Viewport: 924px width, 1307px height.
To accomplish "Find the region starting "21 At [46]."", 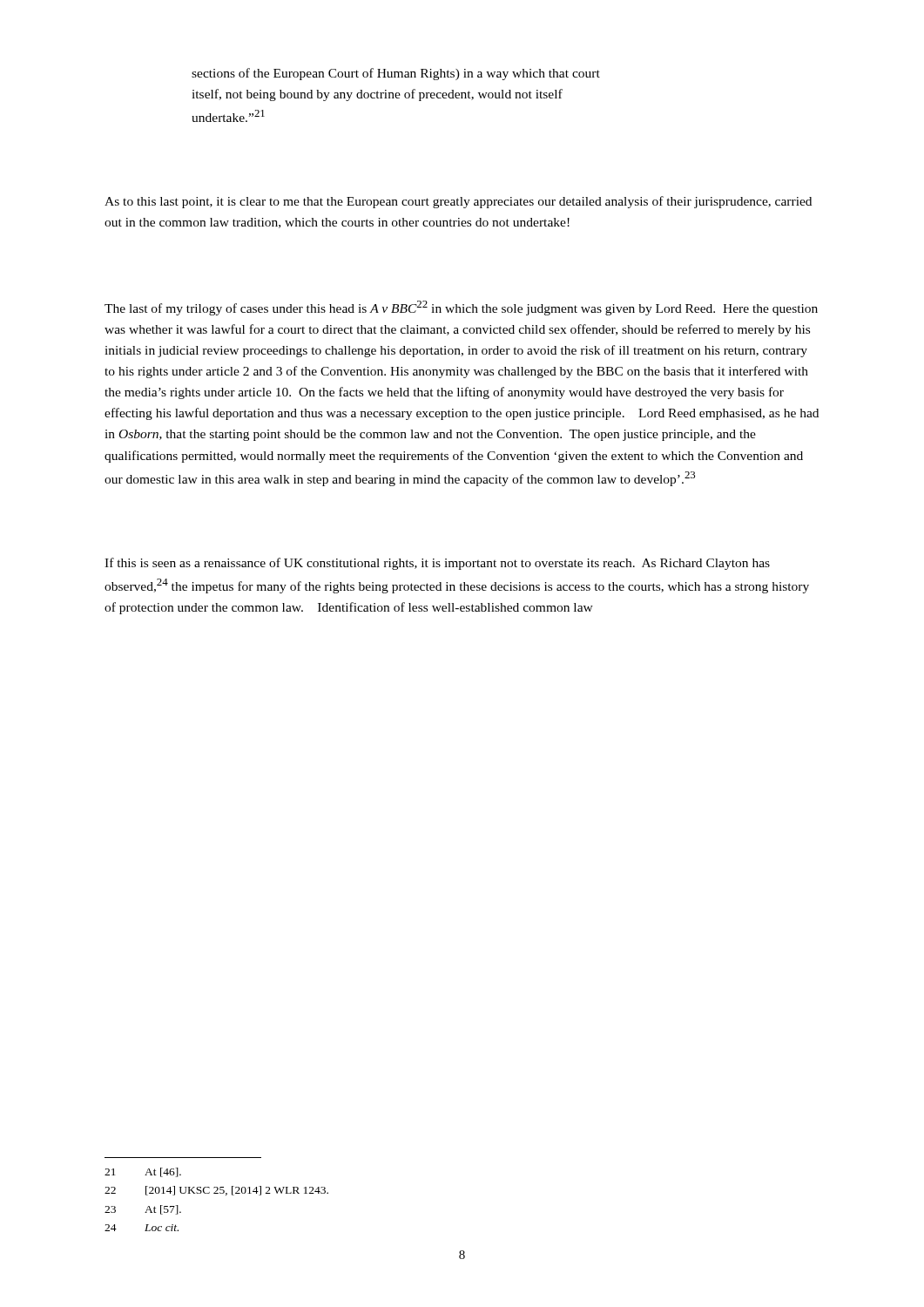I will 143,1172.
